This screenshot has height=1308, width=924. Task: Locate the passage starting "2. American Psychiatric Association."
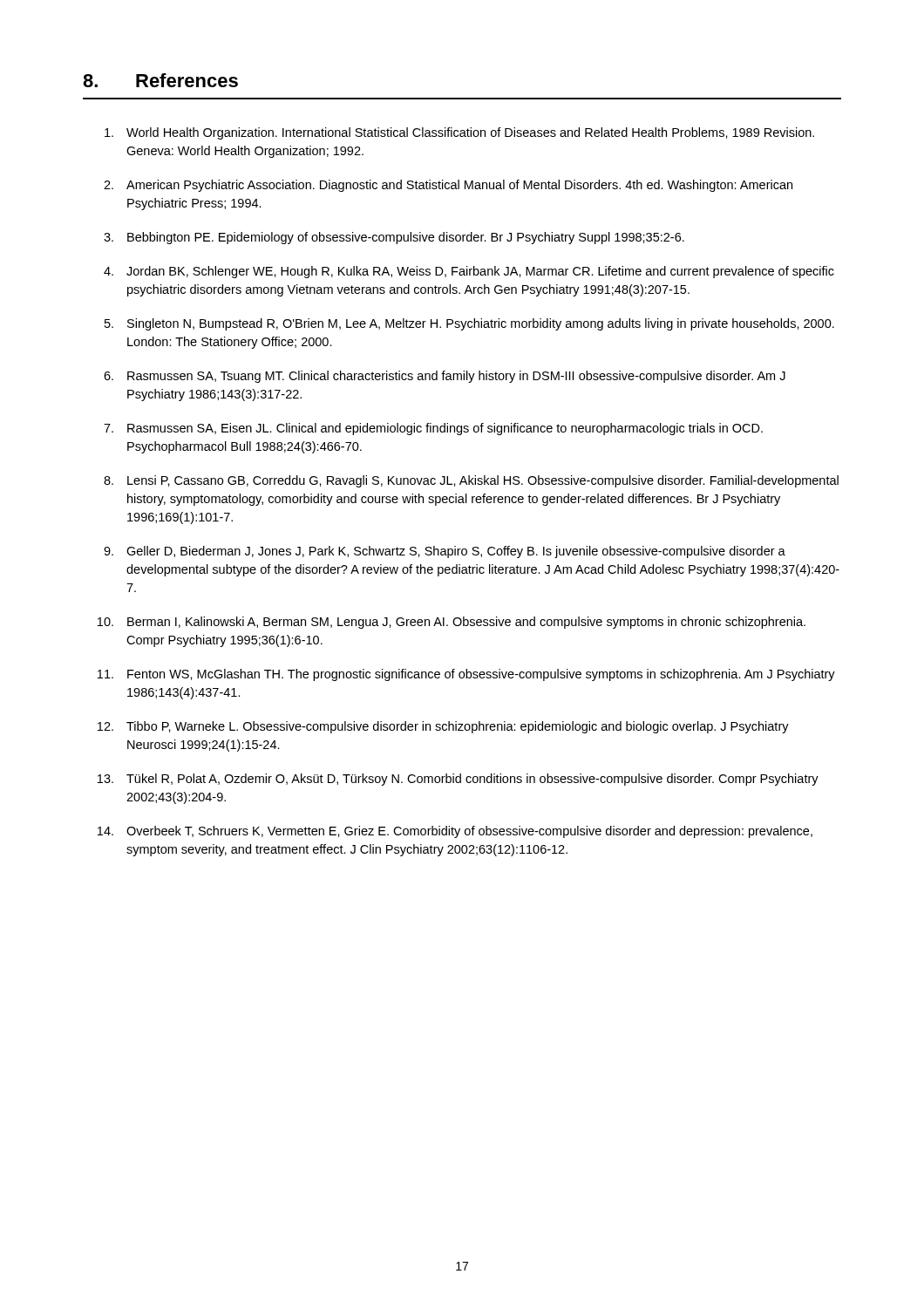click(x=462, y=194)
